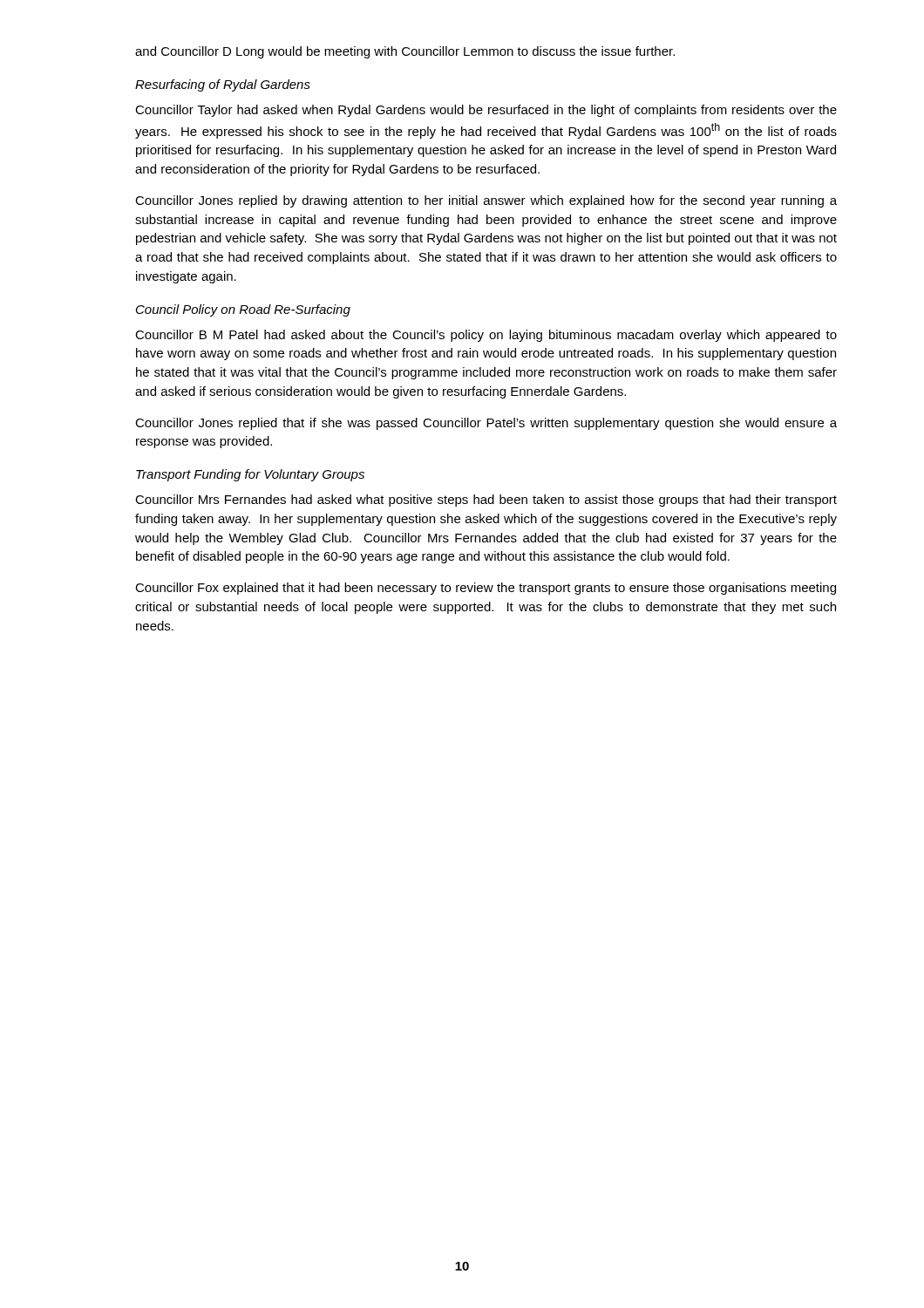Point to the block beginning "Councillor Jones replied that if she"
The width and height of the screenshot is (924, 1308).
pyautogui.click(x=486, y=432)
